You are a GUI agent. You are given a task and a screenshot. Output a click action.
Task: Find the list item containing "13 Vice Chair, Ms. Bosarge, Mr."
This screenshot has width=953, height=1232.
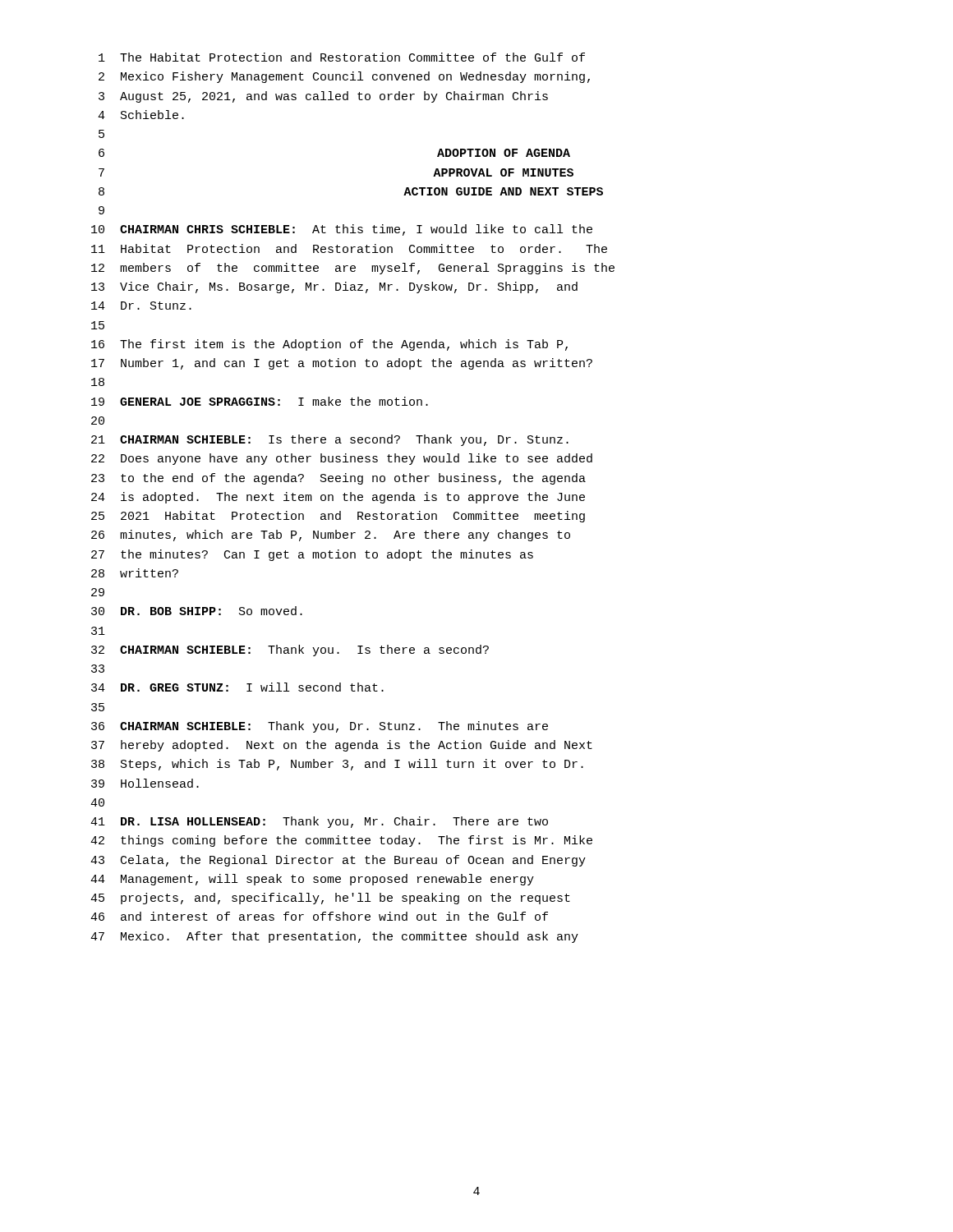485,288
